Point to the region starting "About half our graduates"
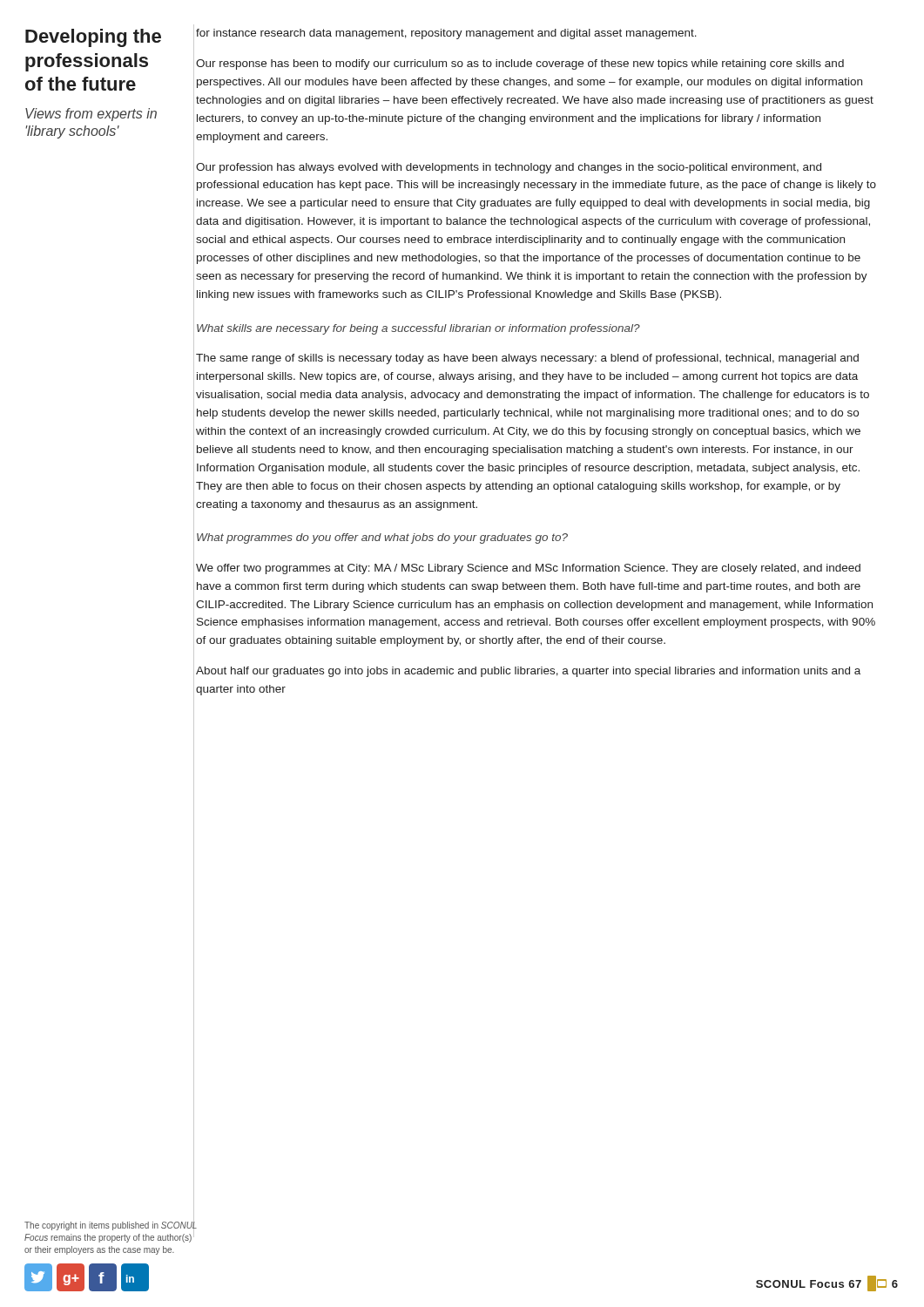Screen dimensions: 1307x924 [x=538, y=681]
